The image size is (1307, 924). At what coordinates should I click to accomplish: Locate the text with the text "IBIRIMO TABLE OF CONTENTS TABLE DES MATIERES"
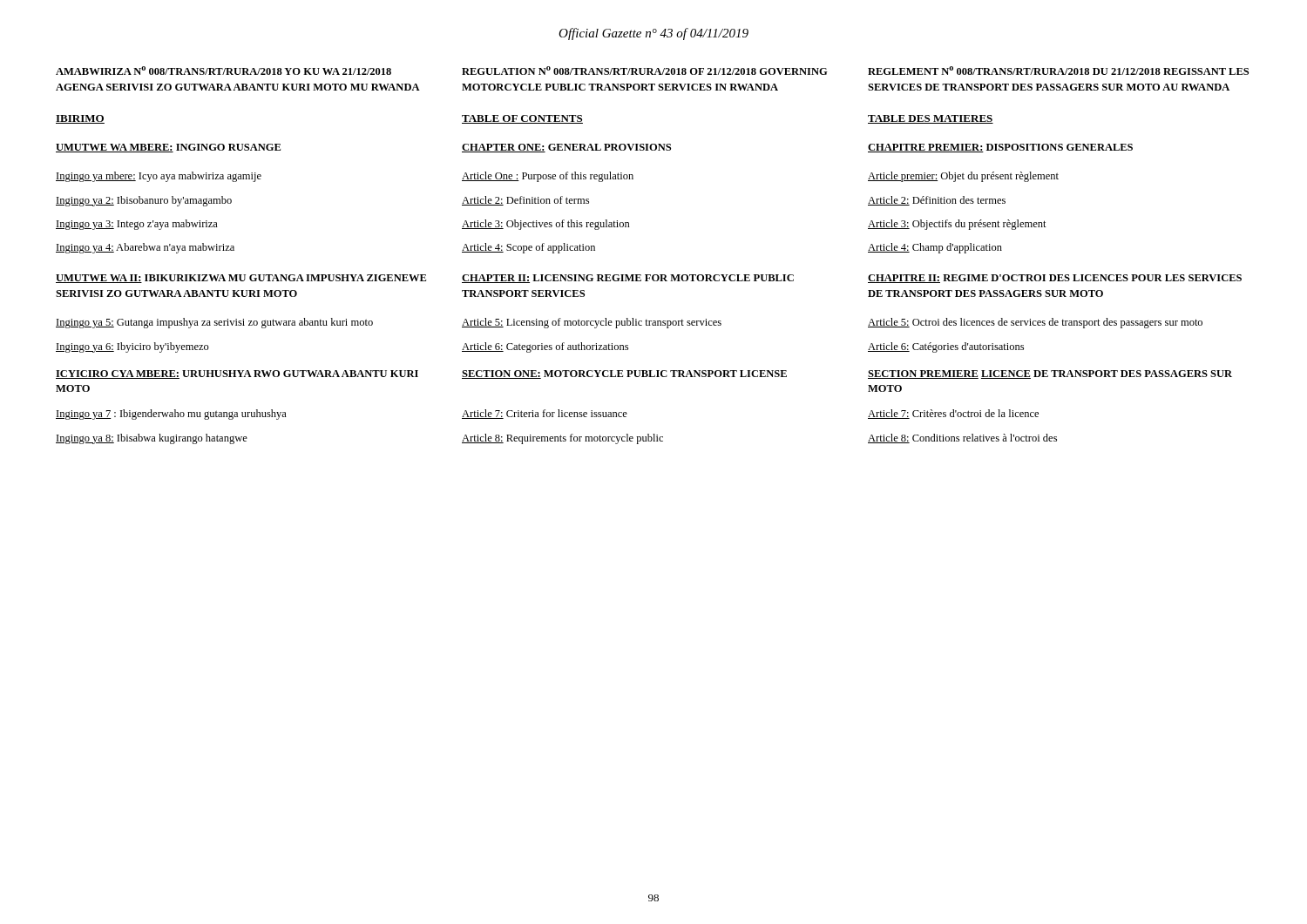click(525, 119)
